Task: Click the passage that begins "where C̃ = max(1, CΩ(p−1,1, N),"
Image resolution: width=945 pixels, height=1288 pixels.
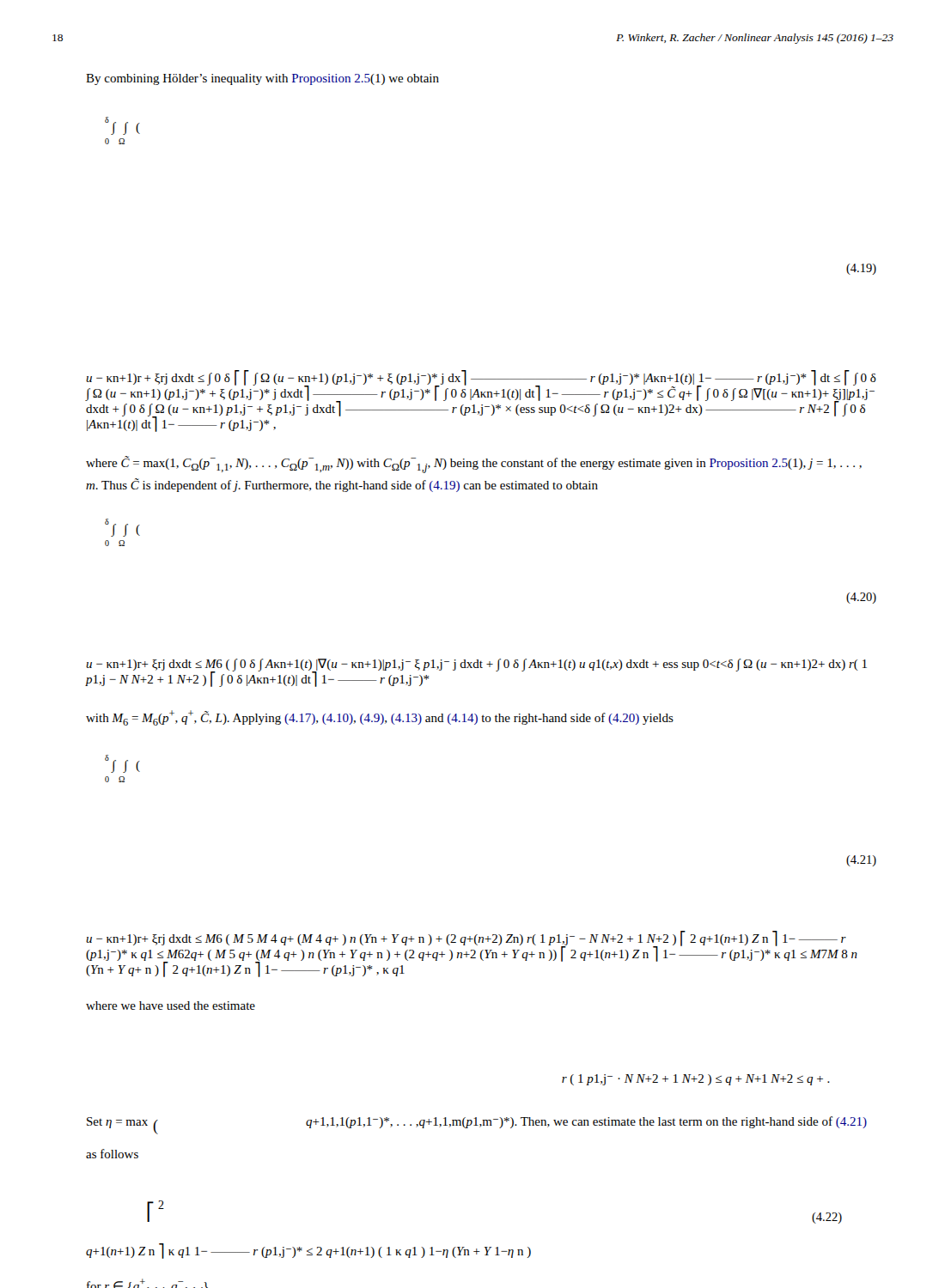Action: pos(474,472)
